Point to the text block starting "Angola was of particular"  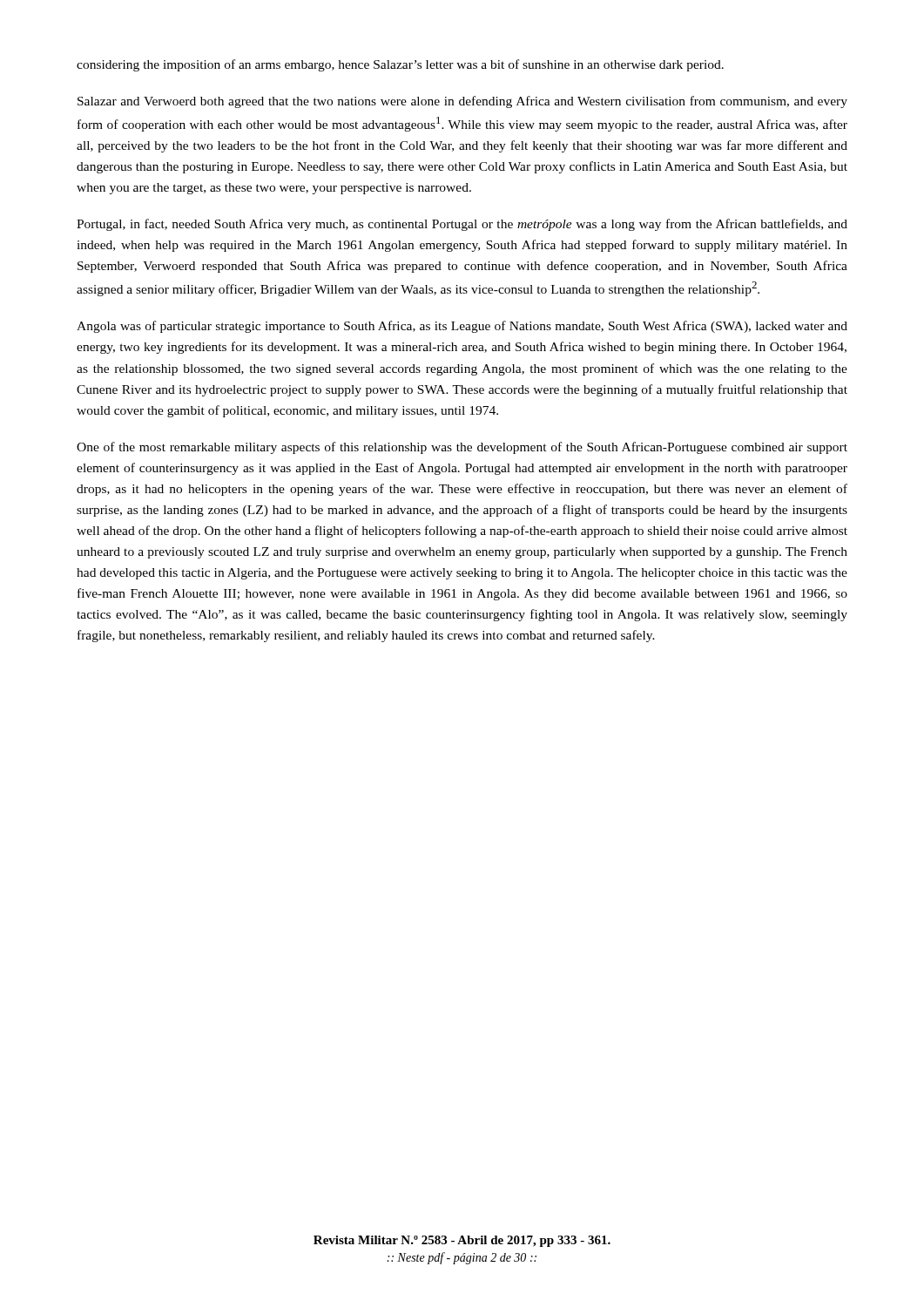click(x=462, y=368)
